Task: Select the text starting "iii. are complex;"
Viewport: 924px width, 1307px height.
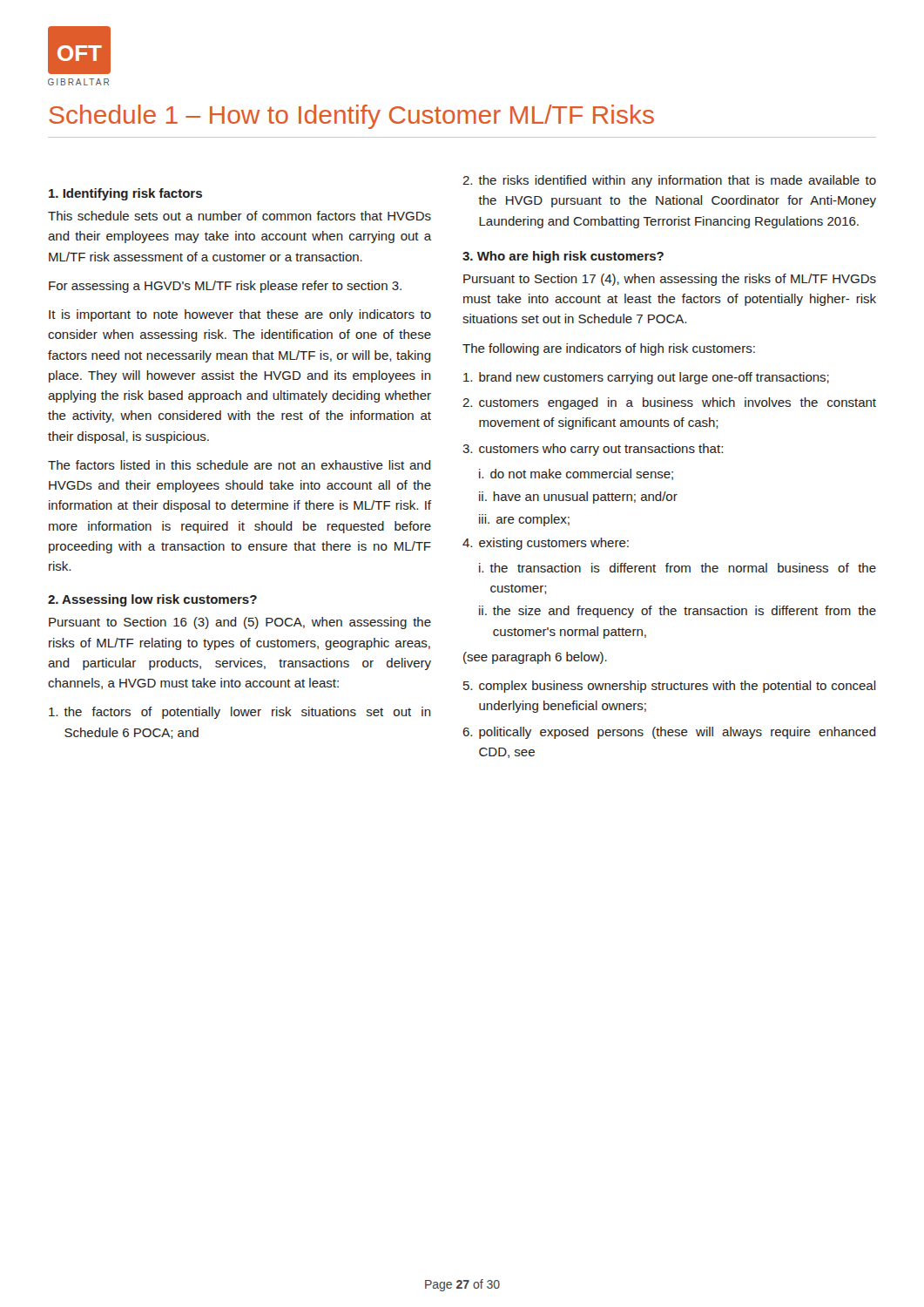Action: [x=524, y=520]
